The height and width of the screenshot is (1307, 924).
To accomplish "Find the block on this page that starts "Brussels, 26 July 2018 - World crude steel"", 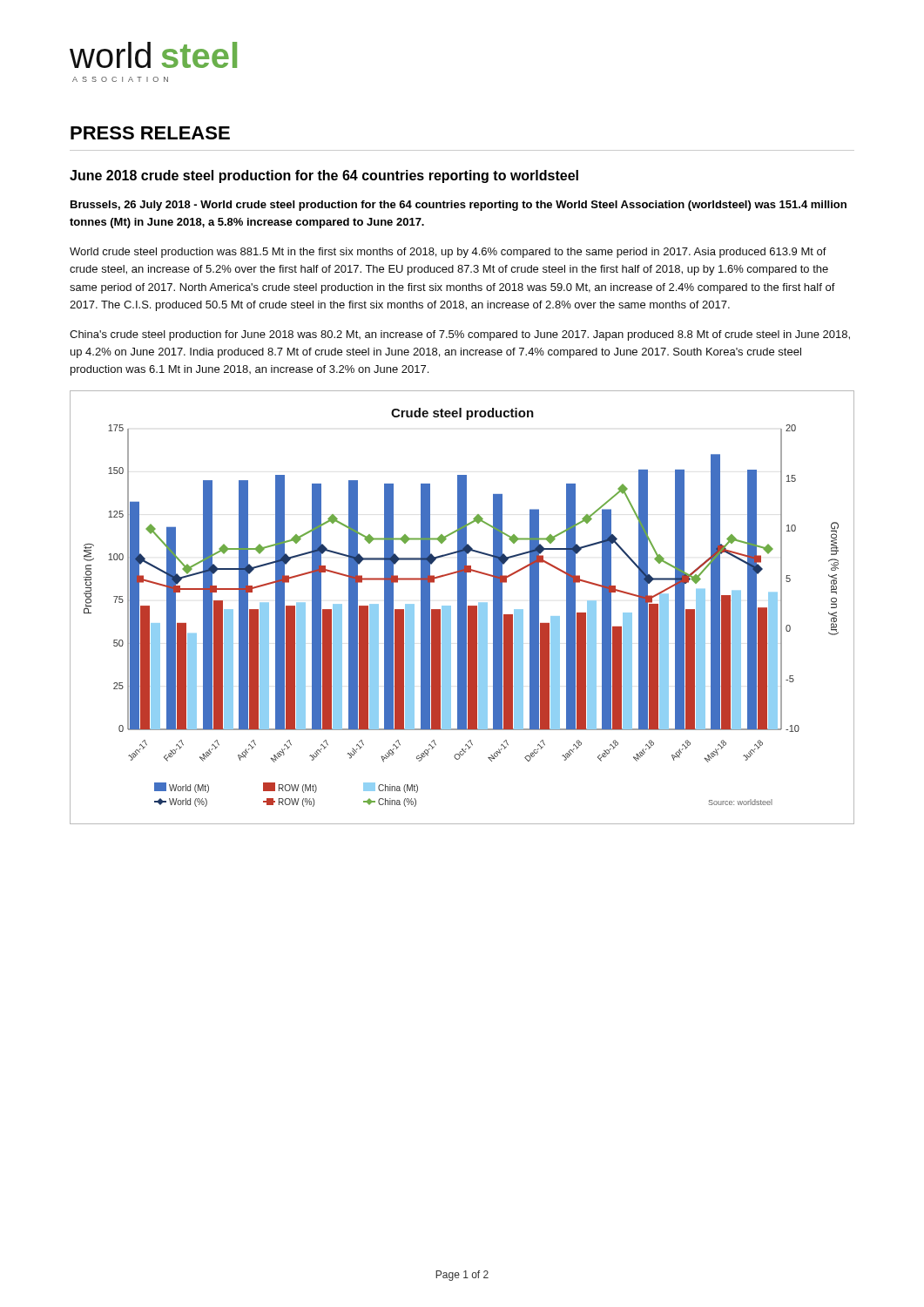I will point(458,213).
